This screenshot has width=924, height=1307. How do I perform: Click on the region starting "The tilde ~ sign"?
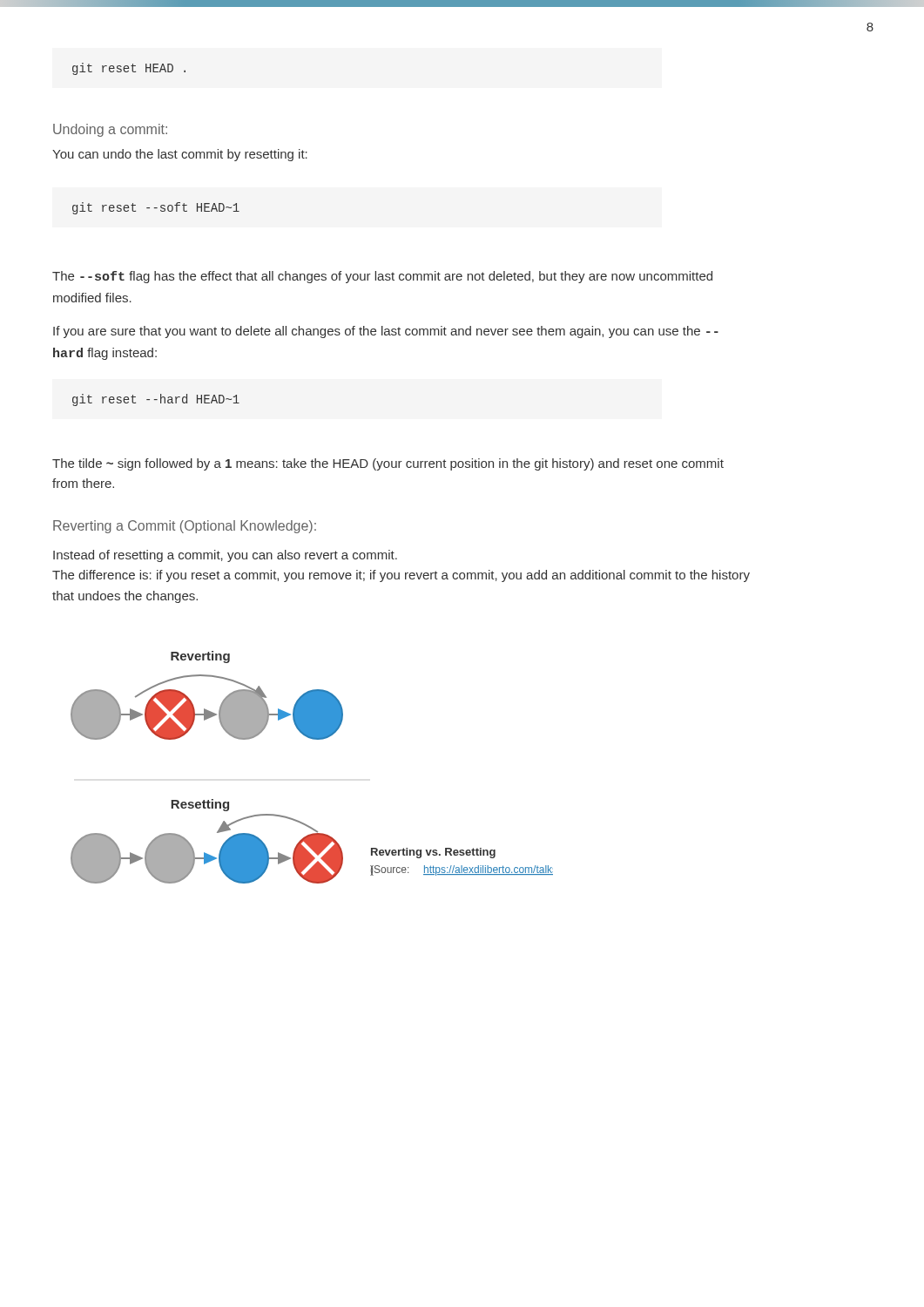coord(388,473)
